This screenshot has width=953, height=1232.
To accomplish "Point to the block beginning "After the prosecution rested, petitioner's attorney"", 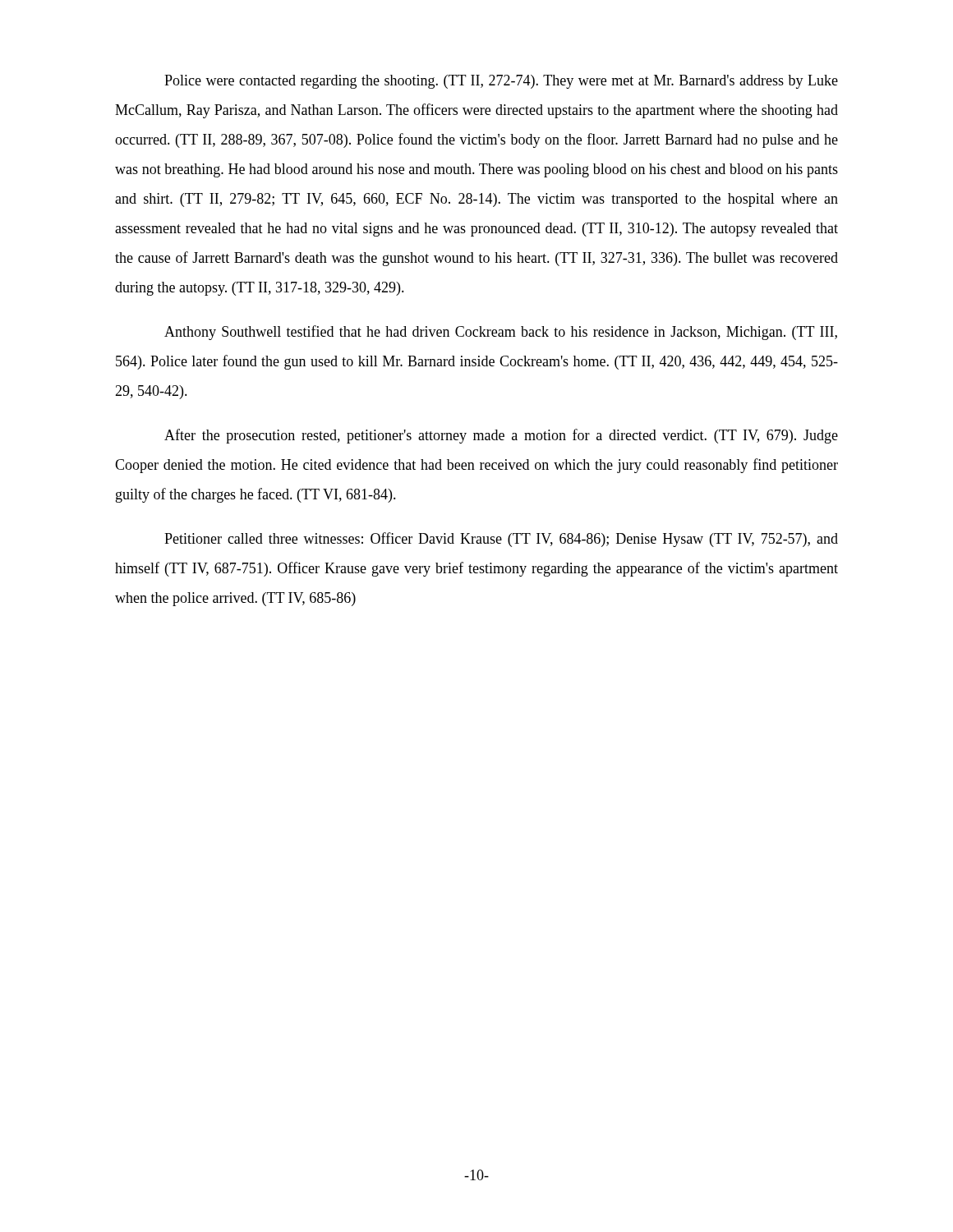I will point(476,465).
